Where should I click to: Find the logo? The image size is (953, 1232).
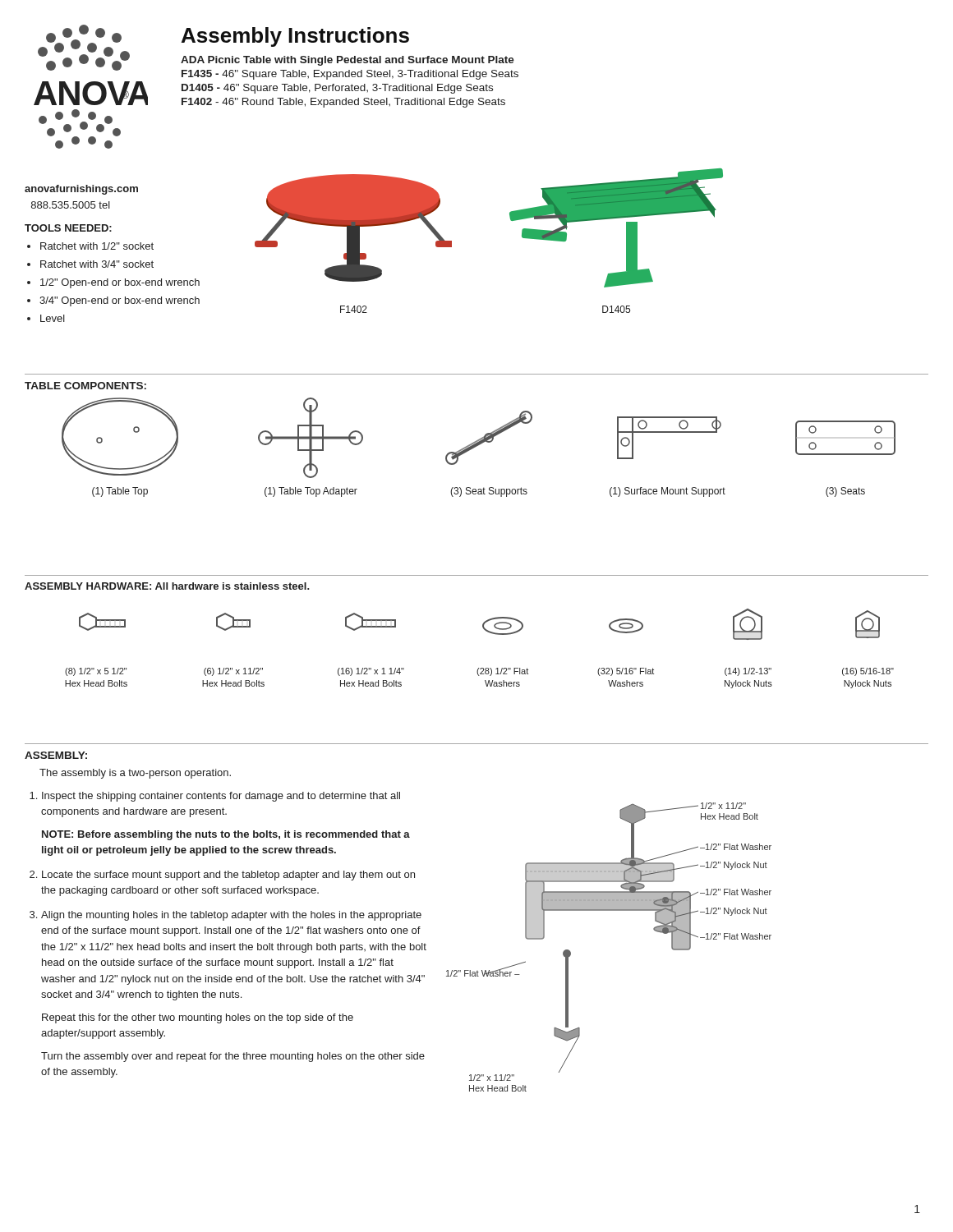click(x=90, y=92)
